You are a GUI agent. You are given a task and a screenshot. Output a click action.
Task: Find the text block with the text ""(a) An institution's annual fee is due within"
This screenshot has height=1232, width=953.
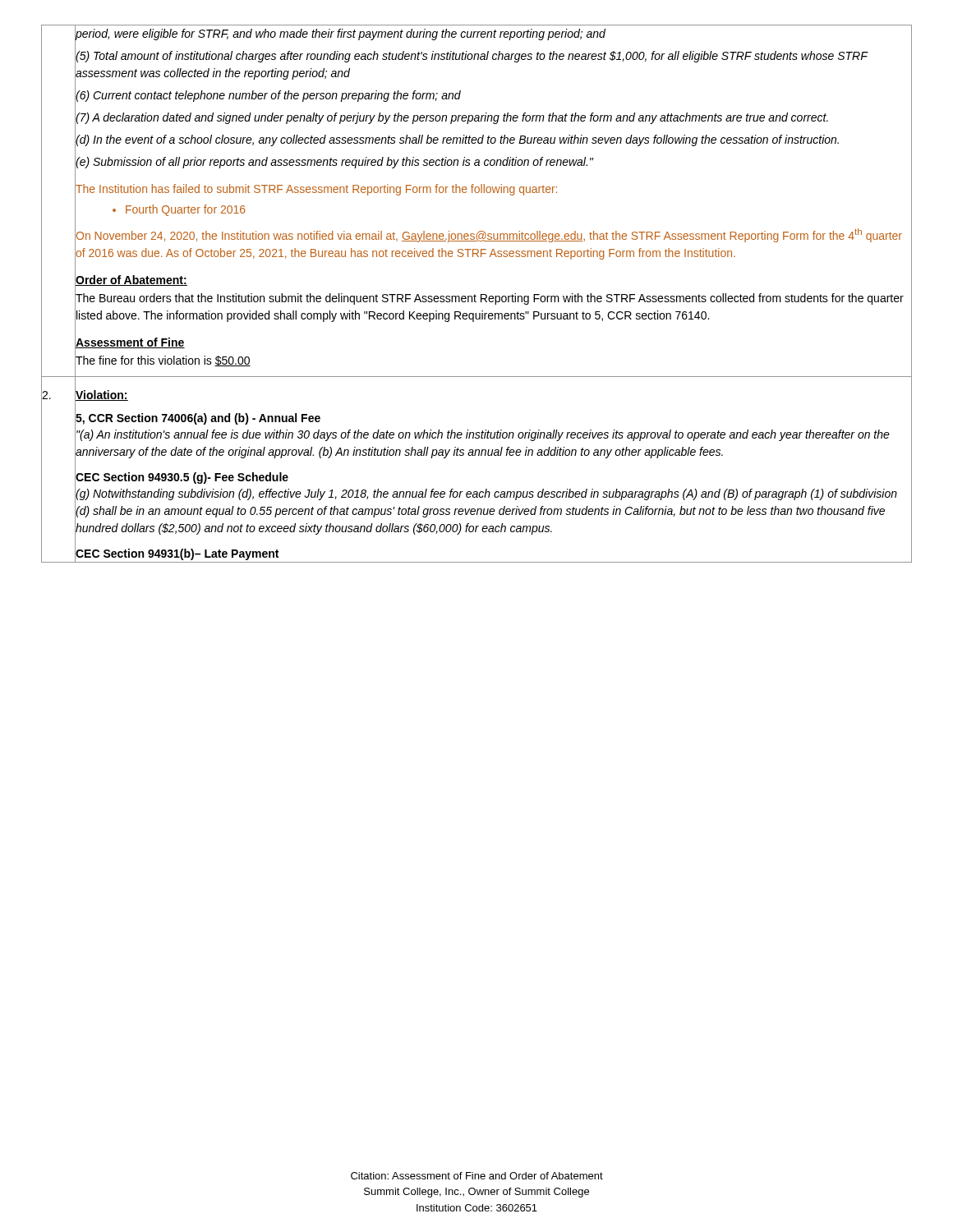tap(493, 443)
